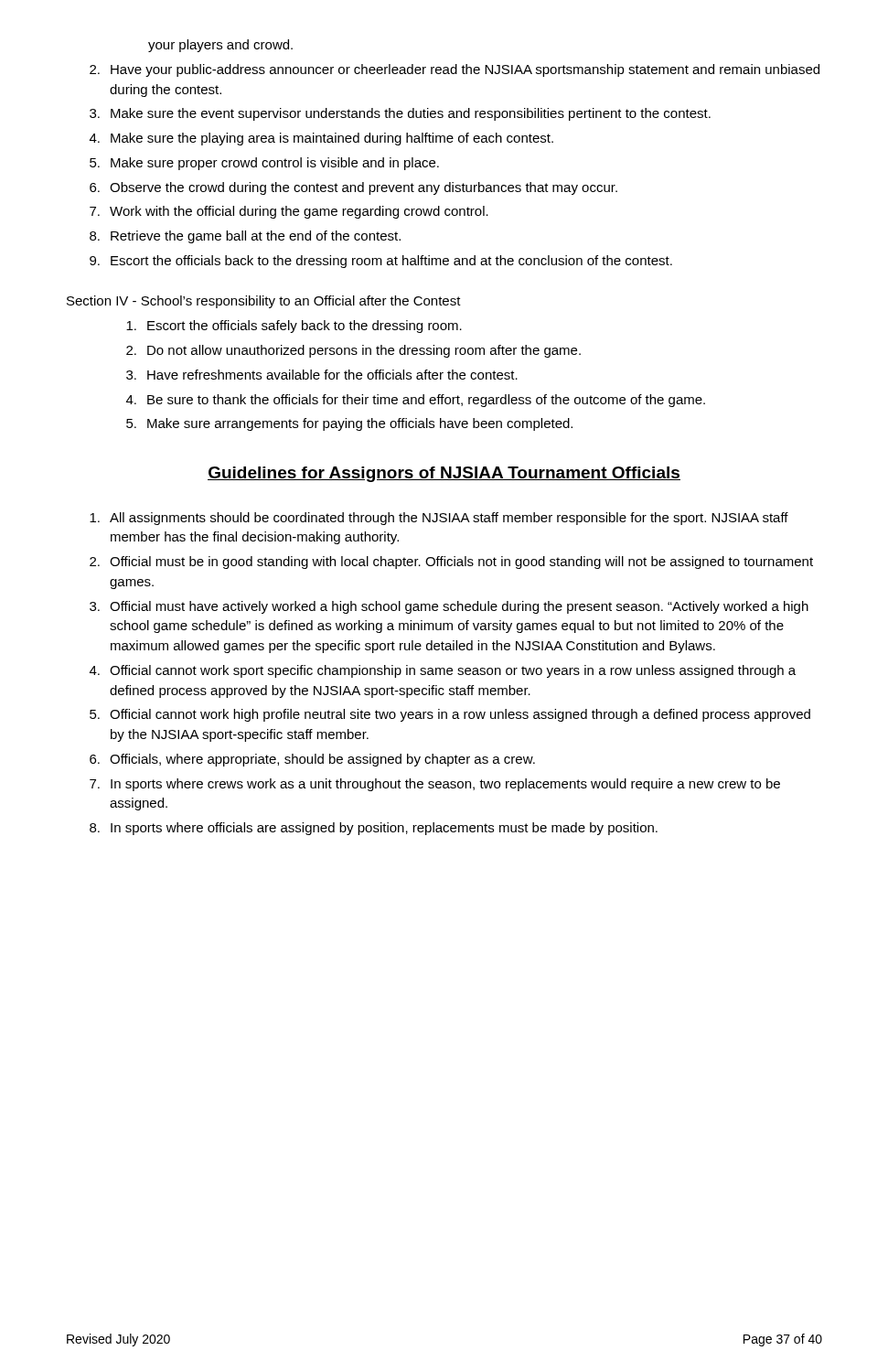Select the text starting "2. Official must be in good standing with"
Screen dimensions: 1372x888
444,572
